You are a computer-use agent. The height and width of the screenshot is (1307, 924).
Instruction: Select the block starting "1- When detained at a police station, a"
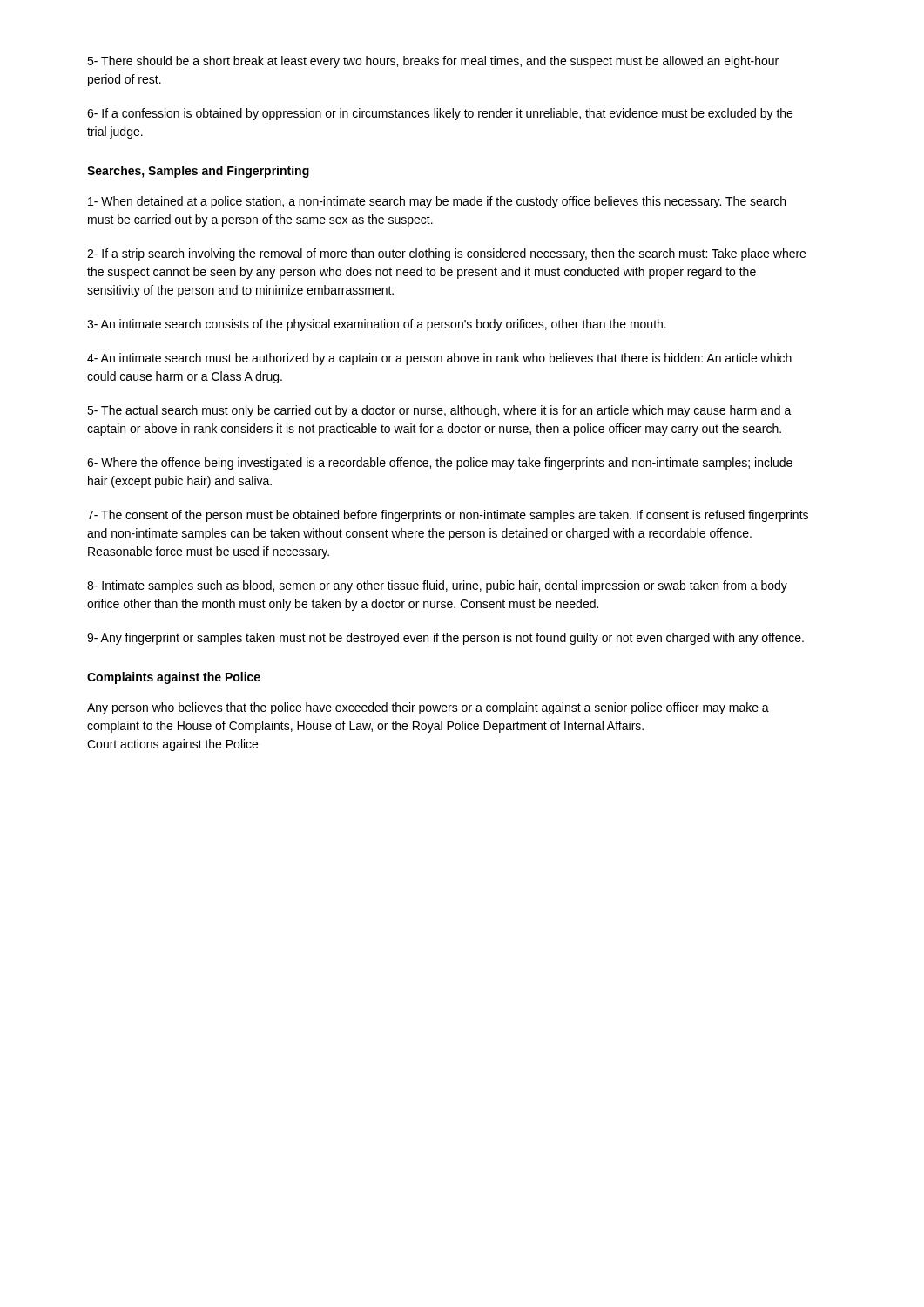pyautogui.click(x=437, y=210)
